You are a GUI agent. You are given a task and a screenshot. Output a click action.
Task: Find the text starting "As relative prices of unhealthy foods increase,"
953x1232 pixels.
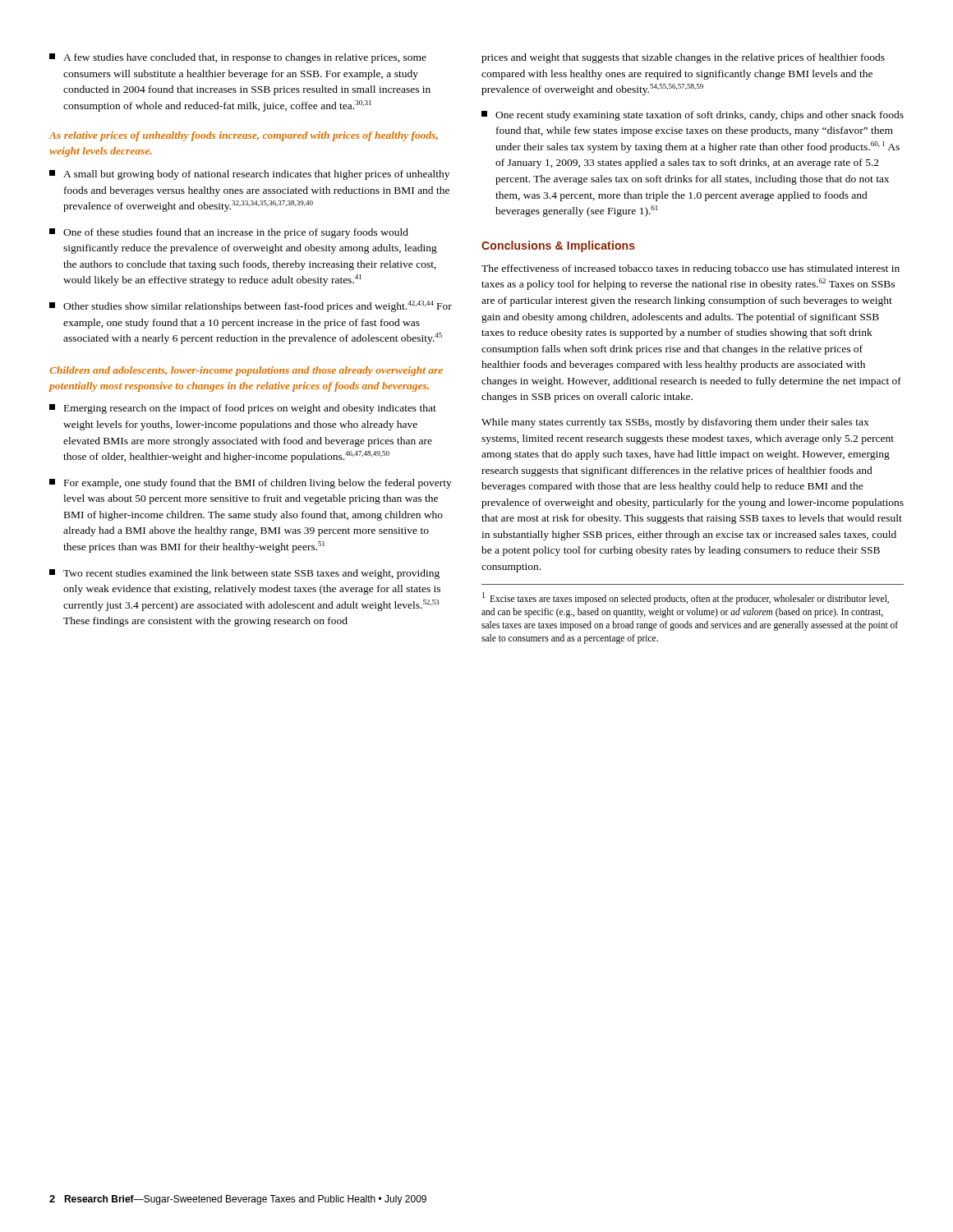point(244,143)
